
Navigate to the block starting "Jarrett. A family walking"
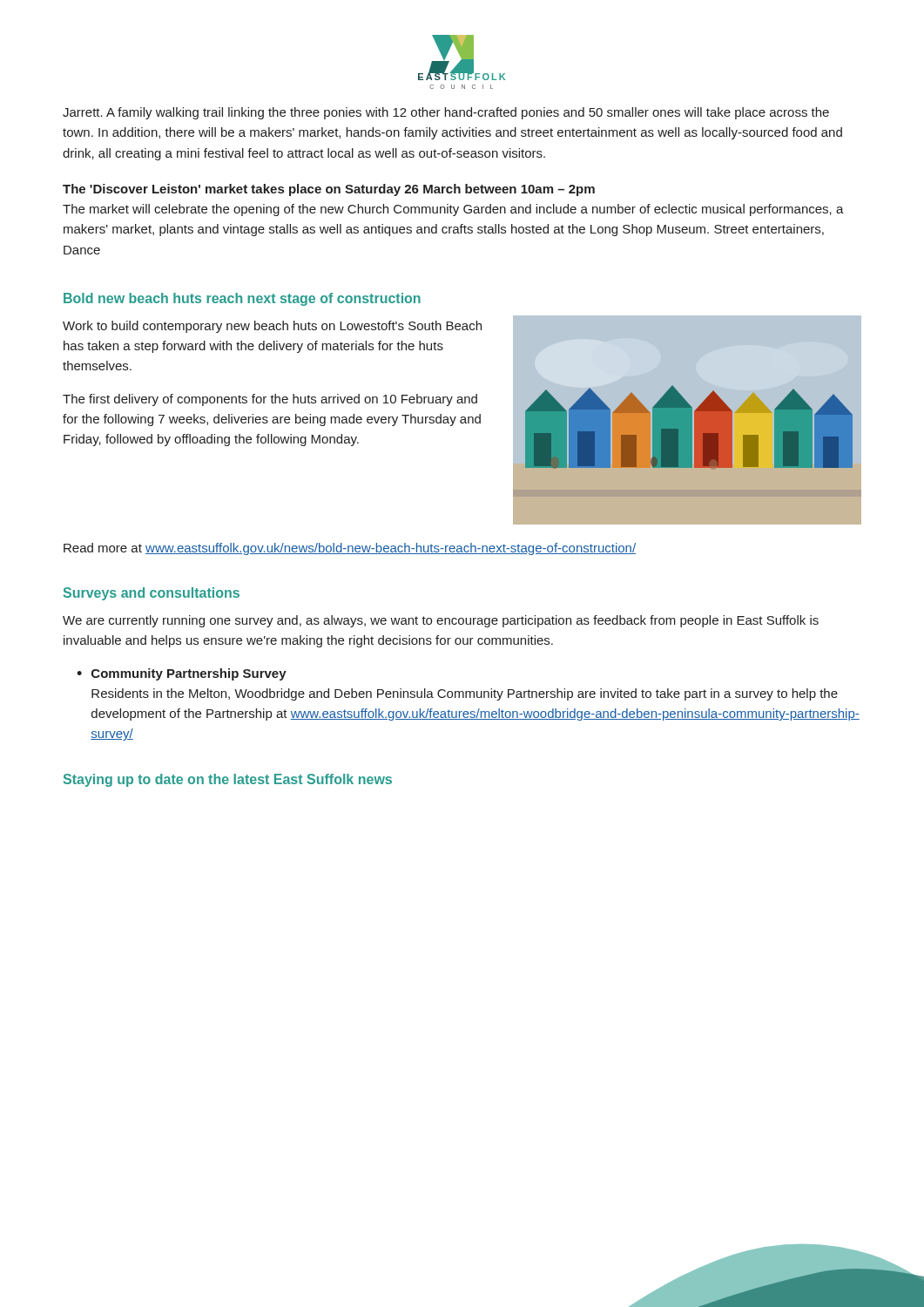[x=453, y=132]
